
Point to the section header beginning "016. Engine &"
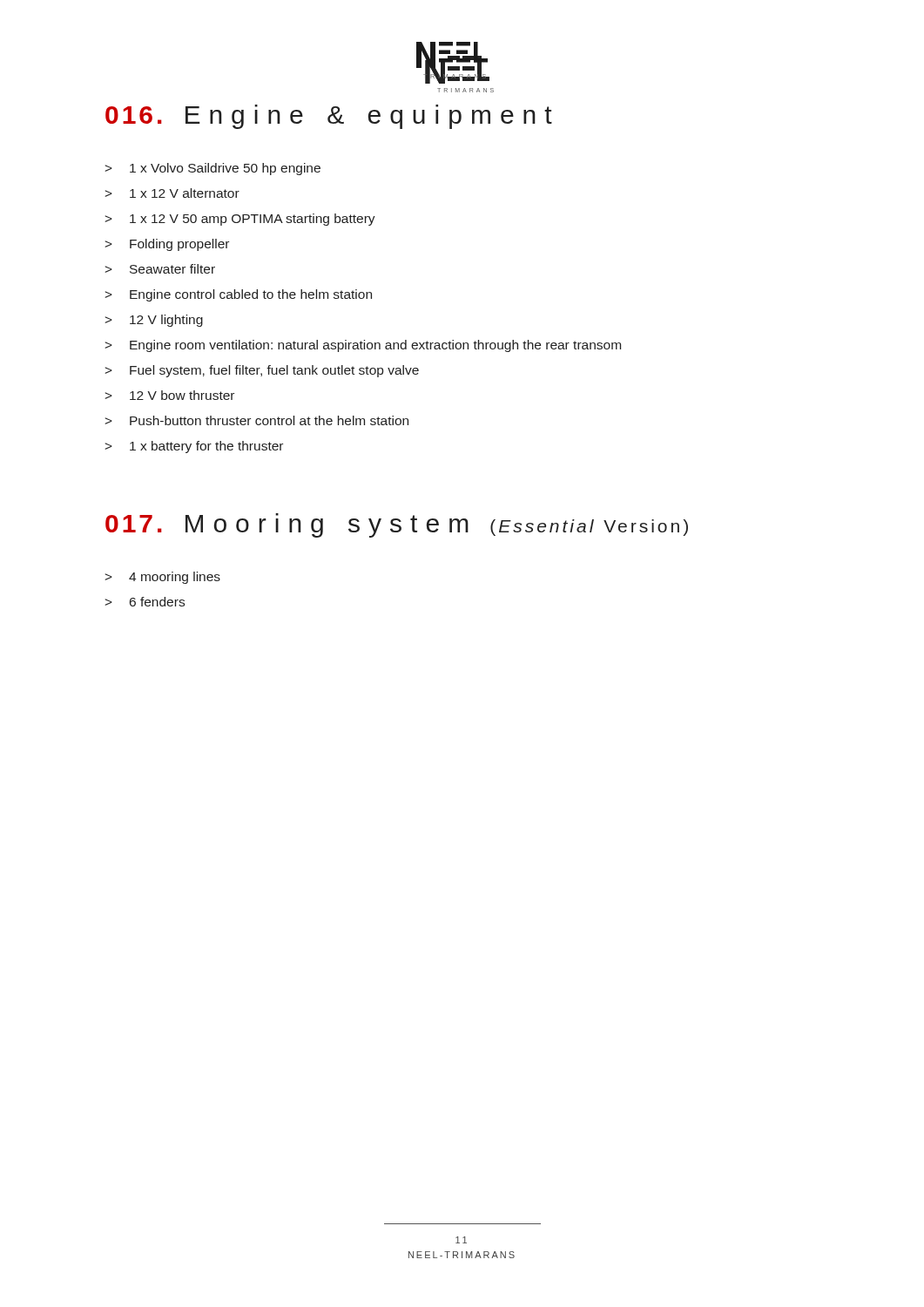(x=332, y=115)
